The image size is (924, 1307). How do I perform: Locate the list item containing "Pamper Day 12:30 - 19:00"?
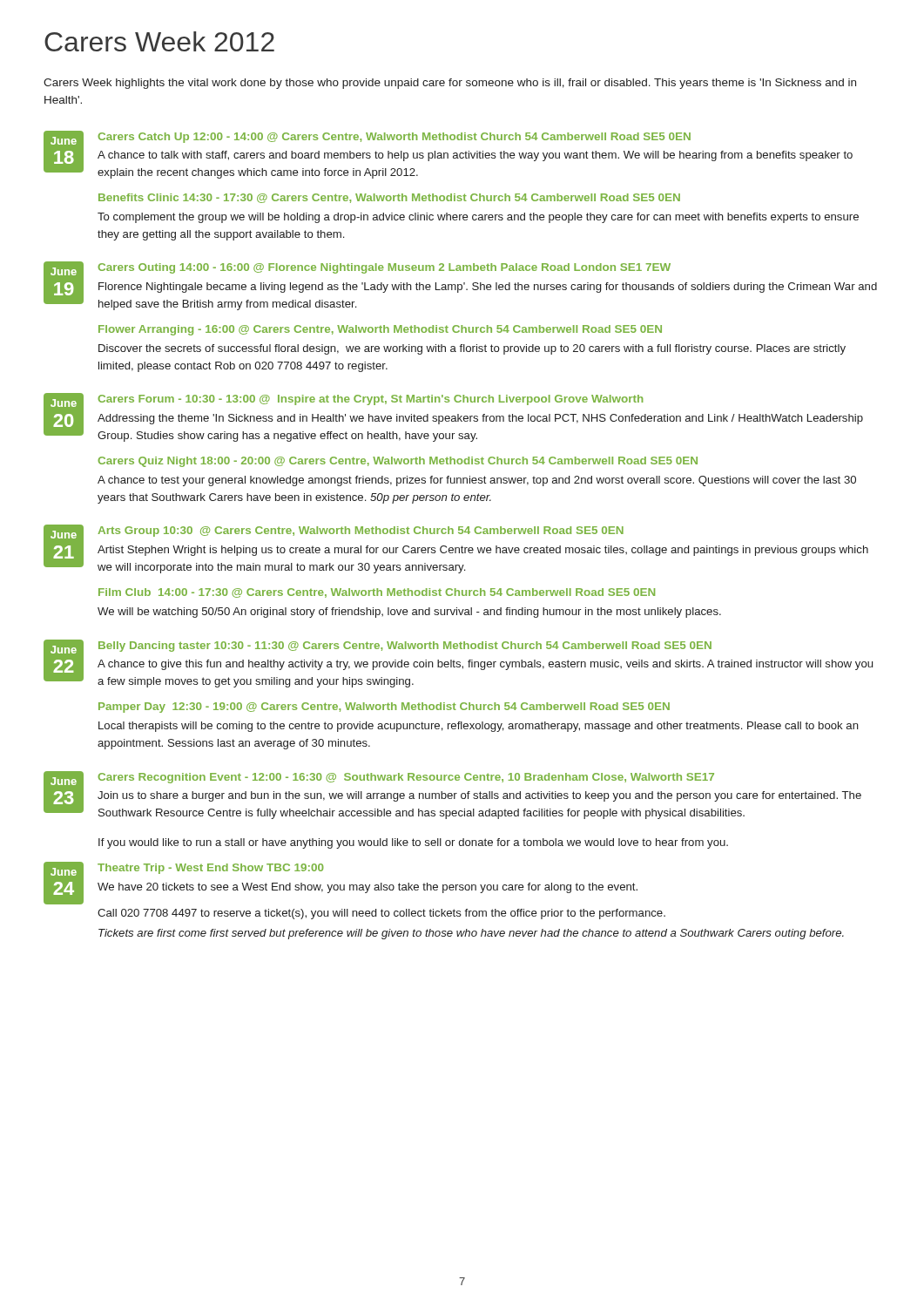pos(489,725)
